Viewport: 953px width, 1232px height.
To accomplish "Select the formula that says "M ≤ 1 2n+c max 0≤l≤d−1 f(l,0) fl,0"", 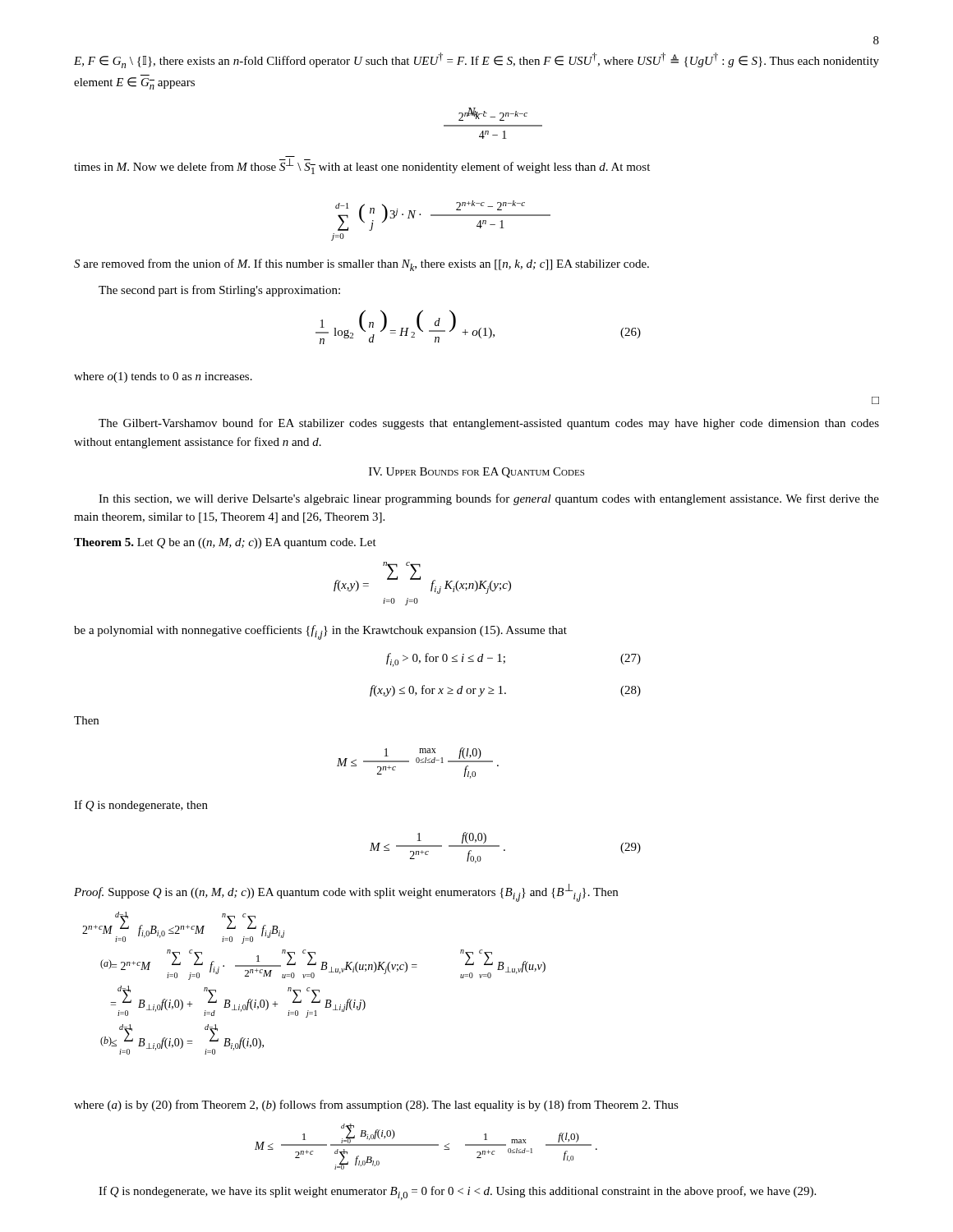I will point(476,760).
